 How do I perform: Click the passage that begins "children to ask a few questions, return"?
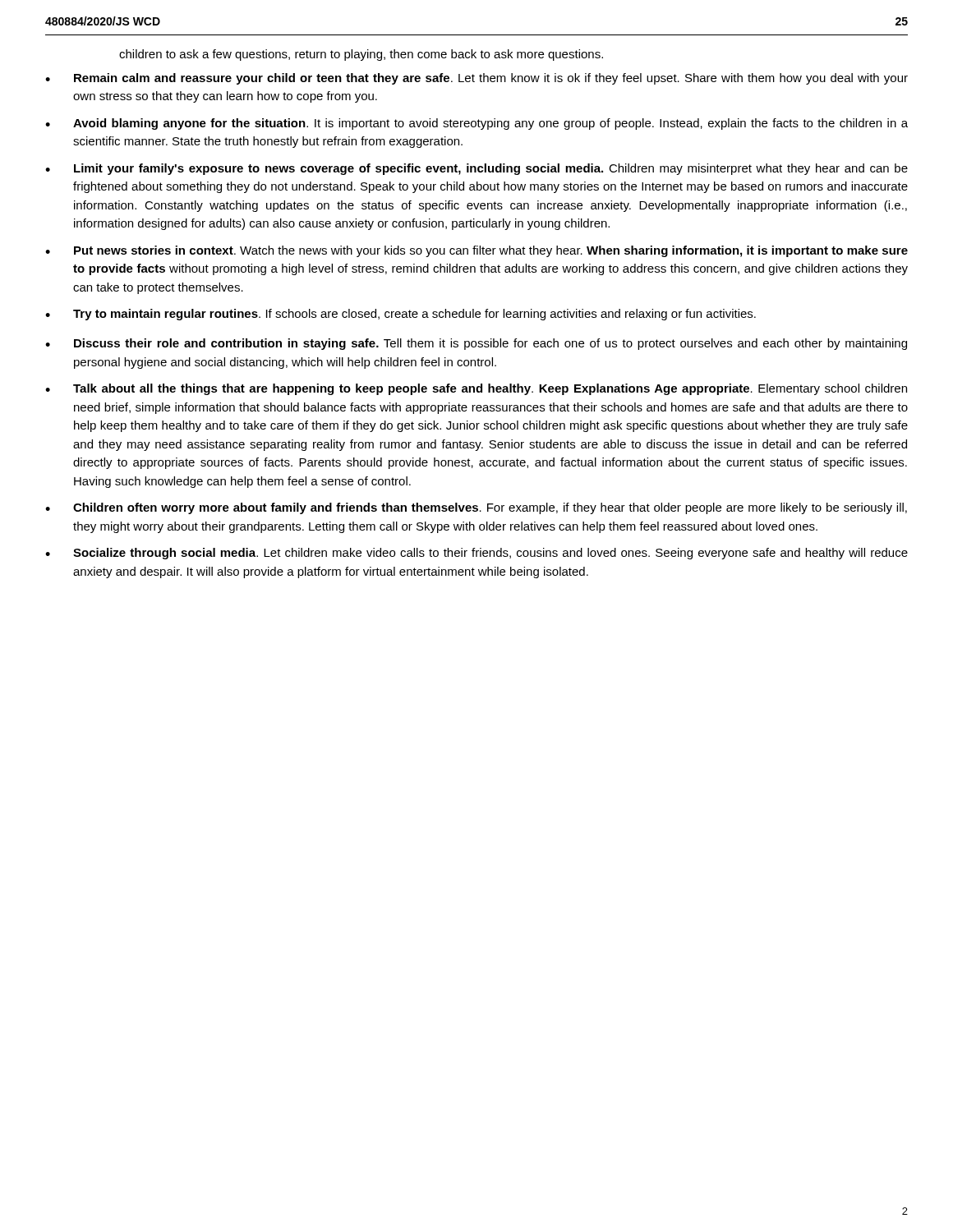pyautogui.click(x=362, y=54)
